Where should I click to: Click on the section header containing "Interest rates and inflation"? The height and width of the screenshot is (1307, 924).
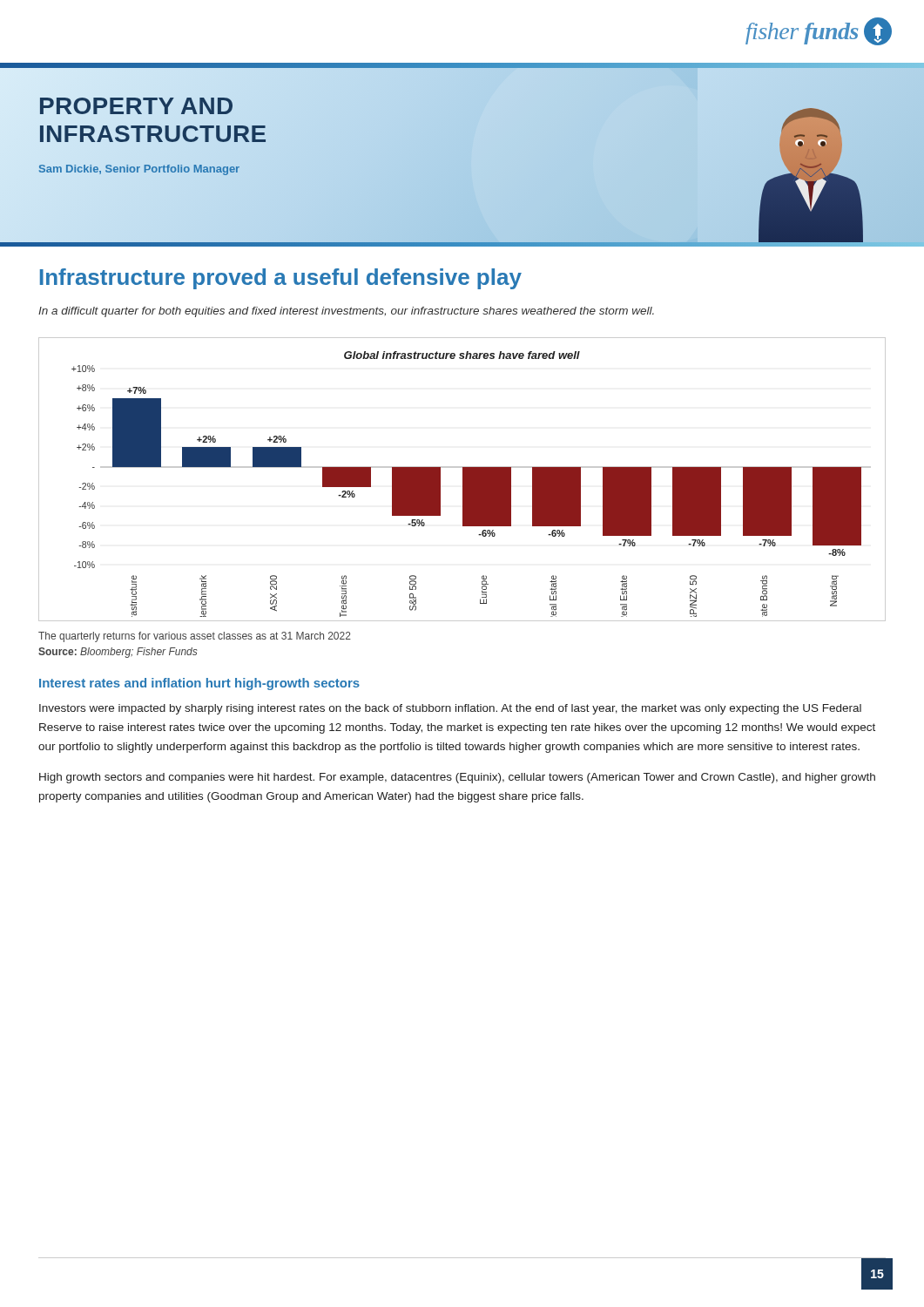199,683
